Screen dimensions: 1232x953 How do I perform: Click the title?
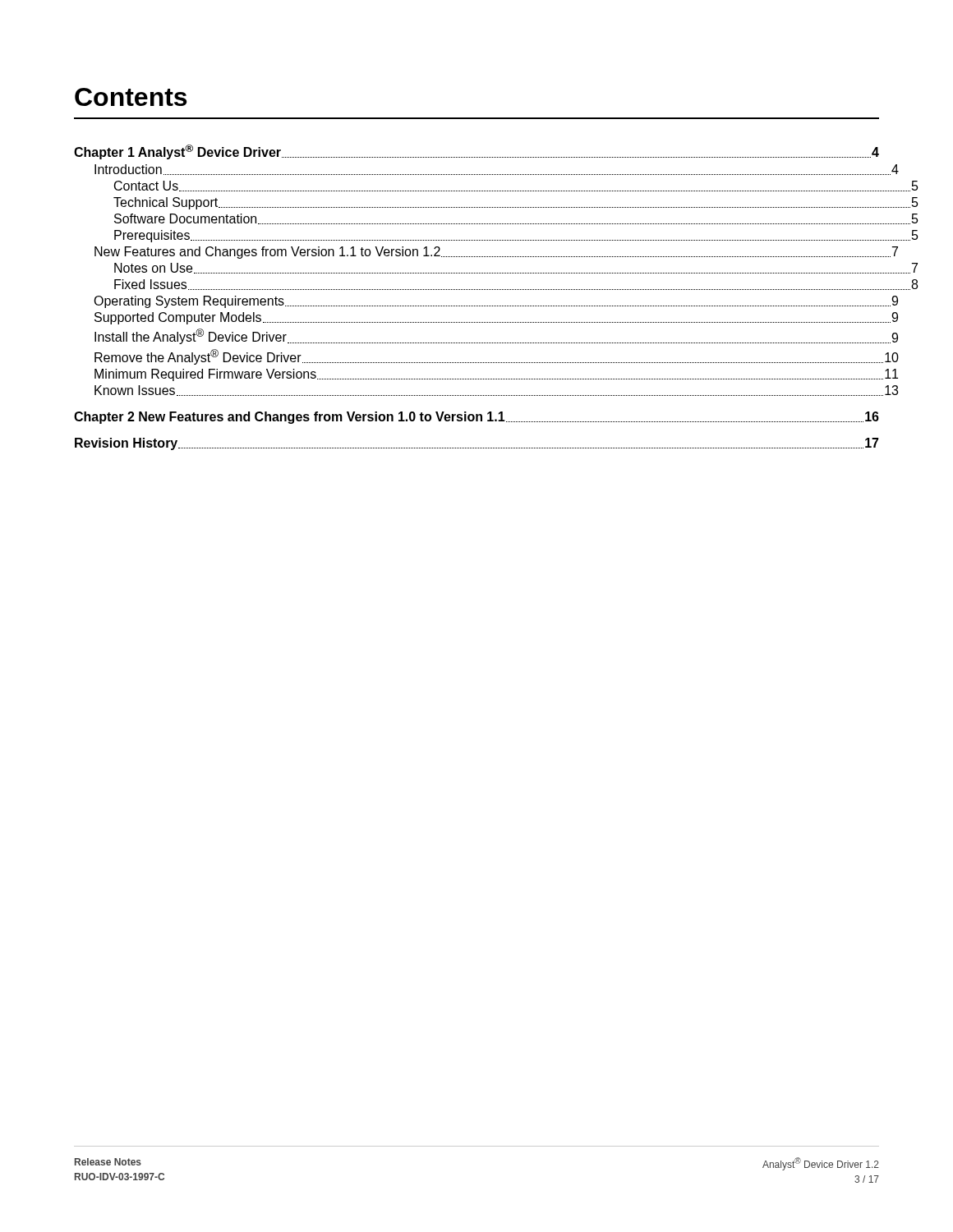[x=476, y=101]
